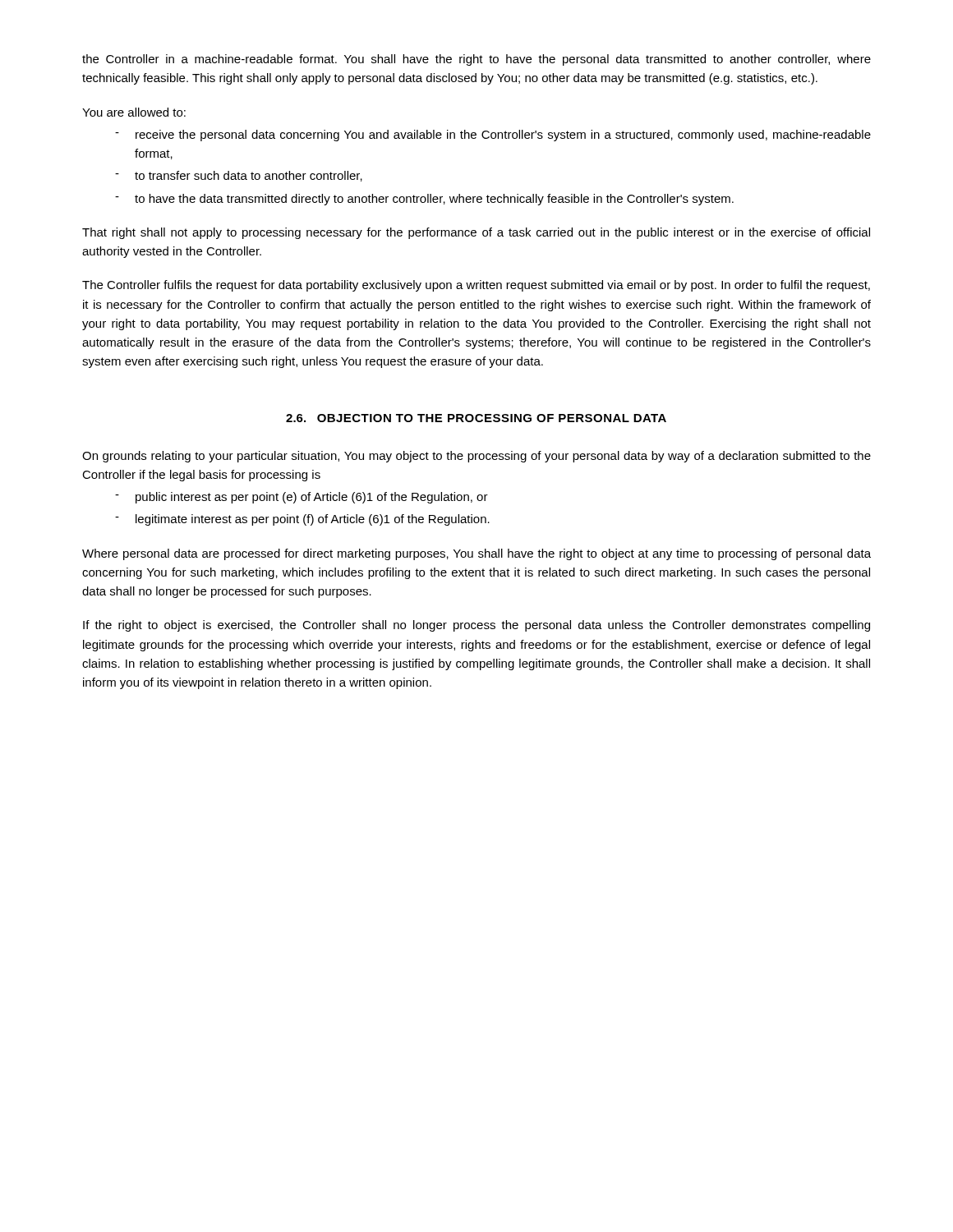Screen dimensions: 1232x953
Task: Find the block on this page that starts "Where personal data"
Action: pyautogui.click(x=476, y=572)
